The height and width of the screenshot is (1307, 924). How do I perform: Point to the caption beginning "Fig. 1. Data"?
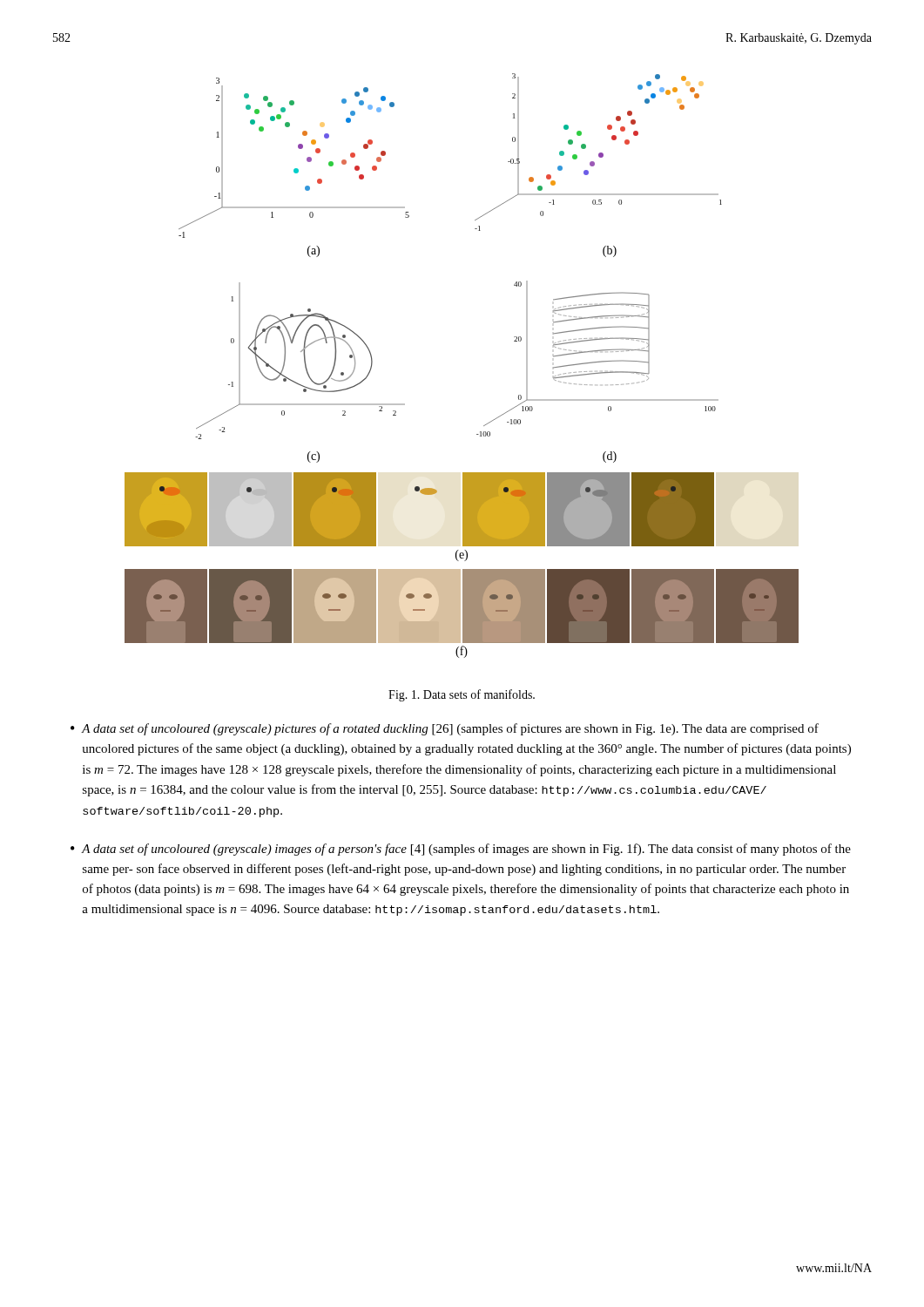click(462, 695)
